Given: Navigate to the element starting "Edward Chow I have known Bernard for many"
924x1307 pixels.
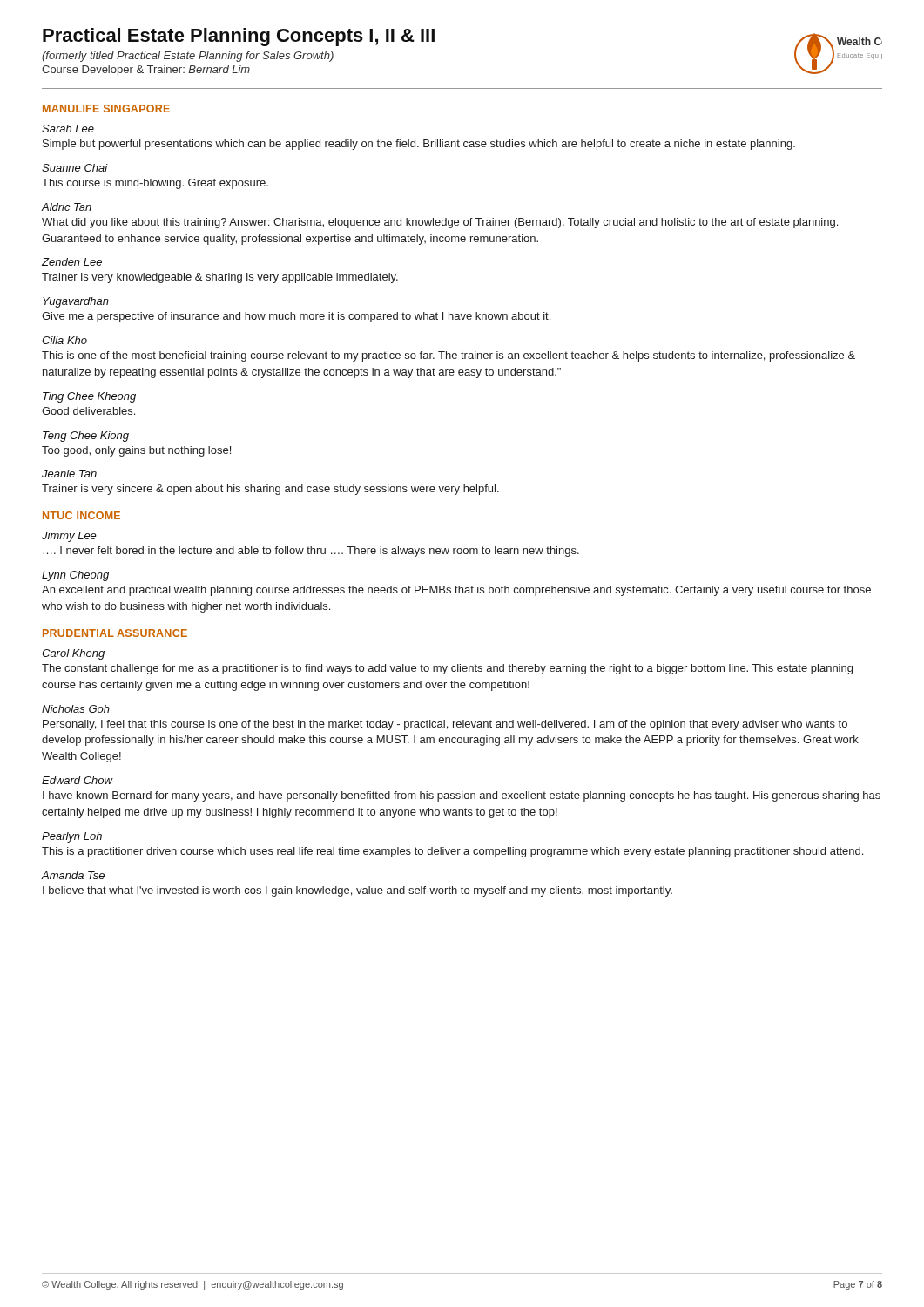Looking at the screenshot, I should click(462, 797).
